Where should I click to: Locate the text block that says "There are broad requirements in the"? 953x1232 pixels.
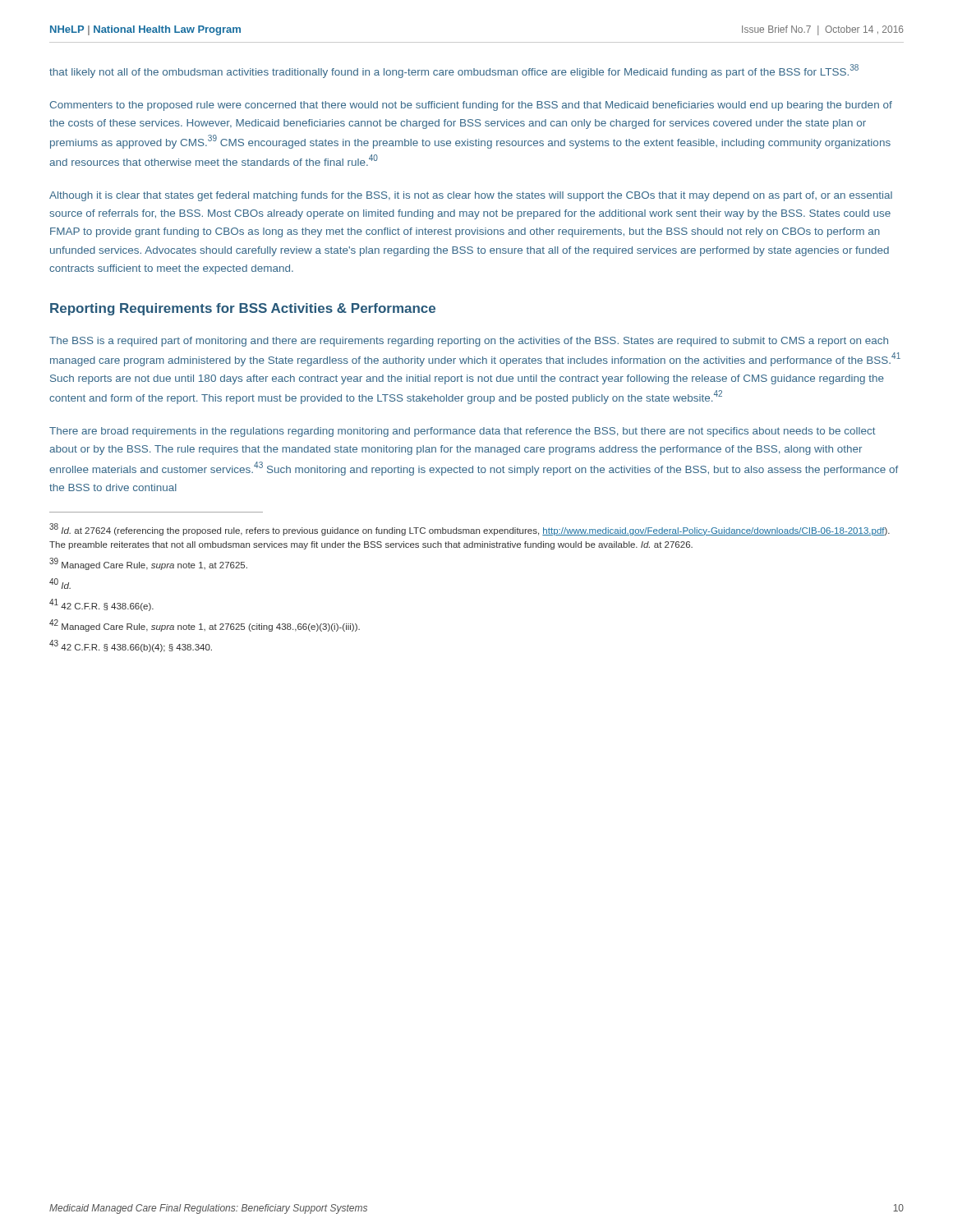click(x=474, y=459)
